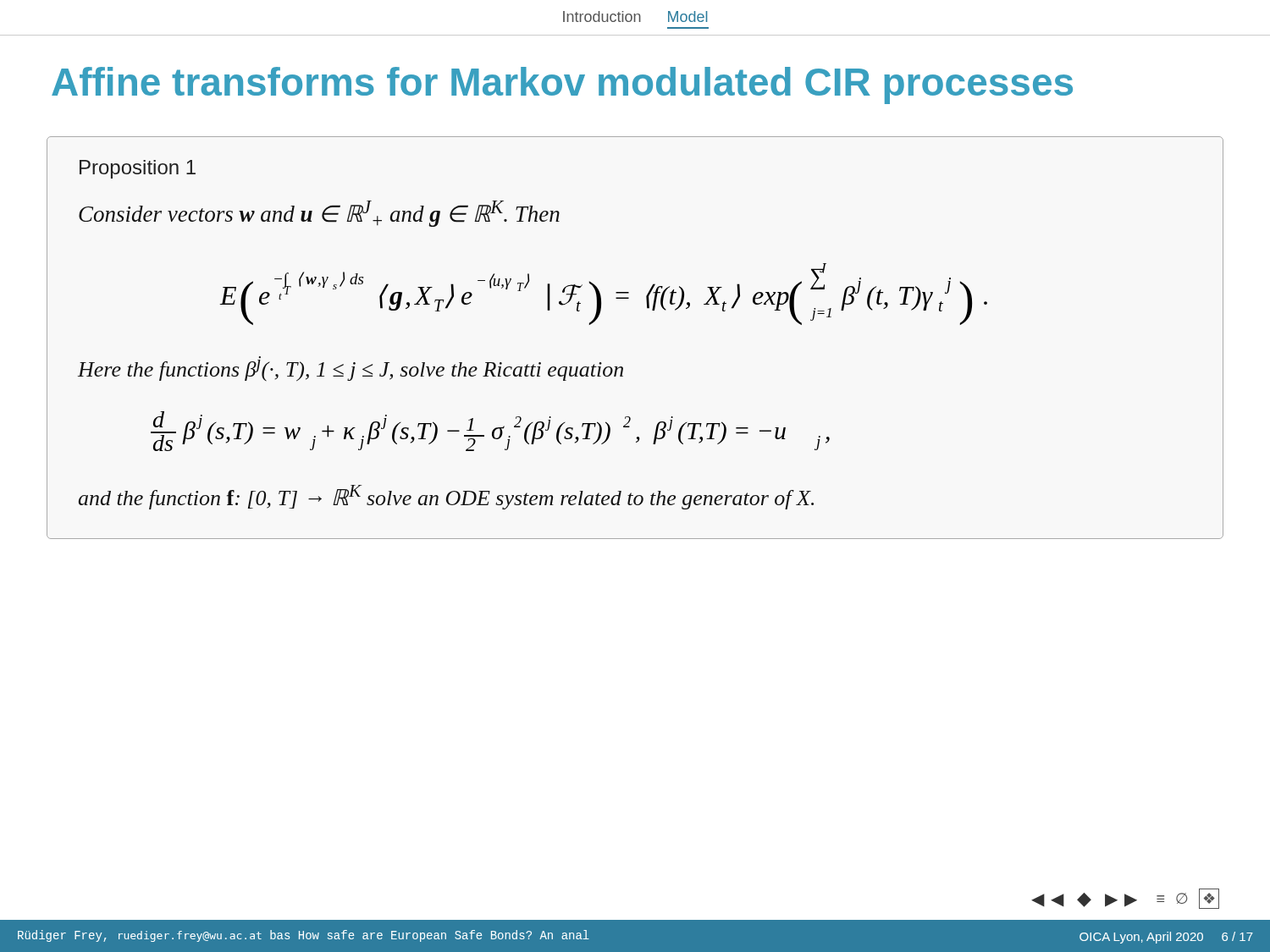Locate the title that opens with "Affine transforms for Markov"
The image size is (1270, 952).
coord(563,82)
